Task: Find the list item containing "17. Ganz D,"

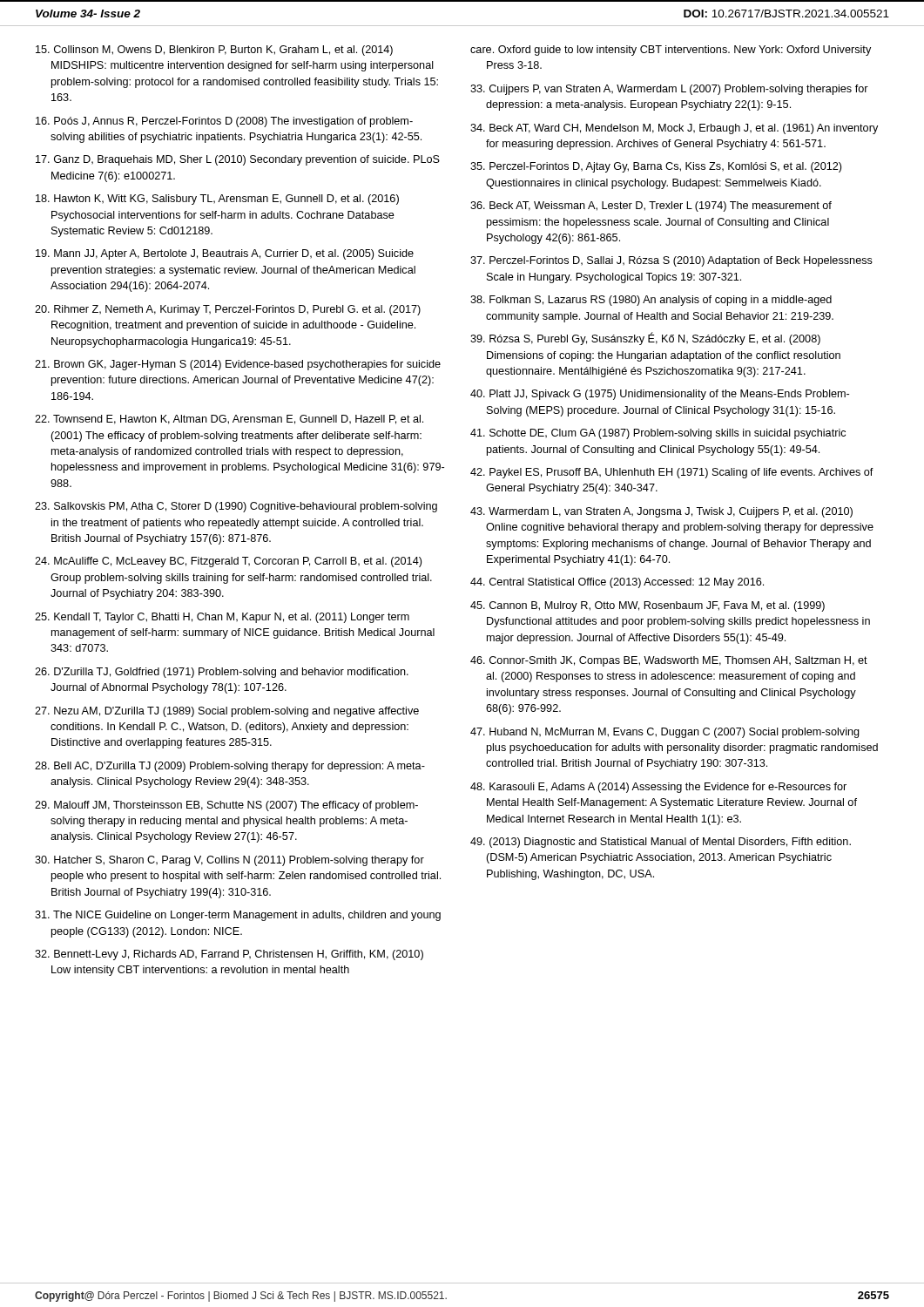Action: coord(237,168)
